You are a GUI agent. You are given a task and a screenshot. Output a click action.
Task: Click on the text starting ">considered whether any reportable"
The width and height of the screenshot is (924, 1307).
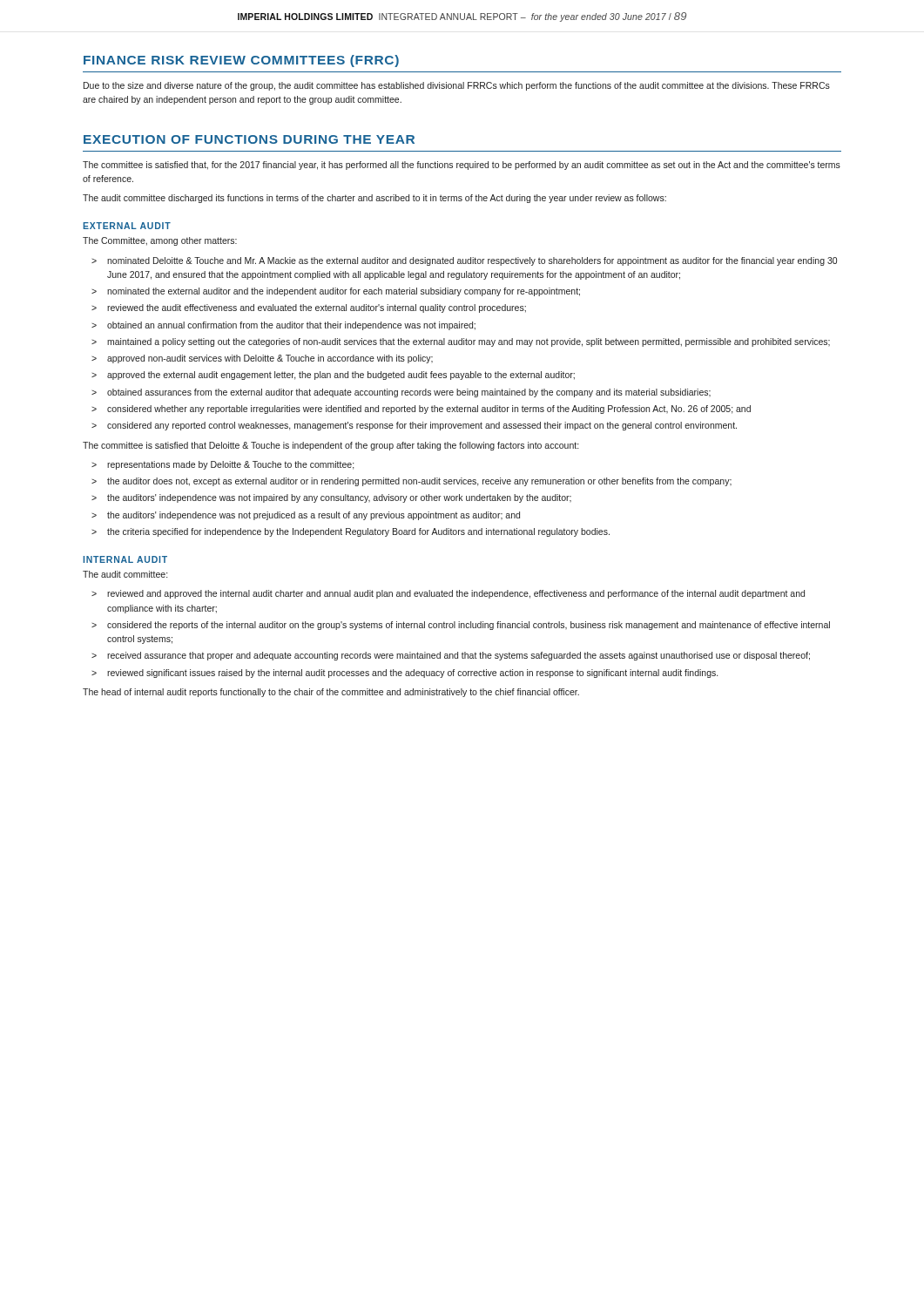coord(466,409)
